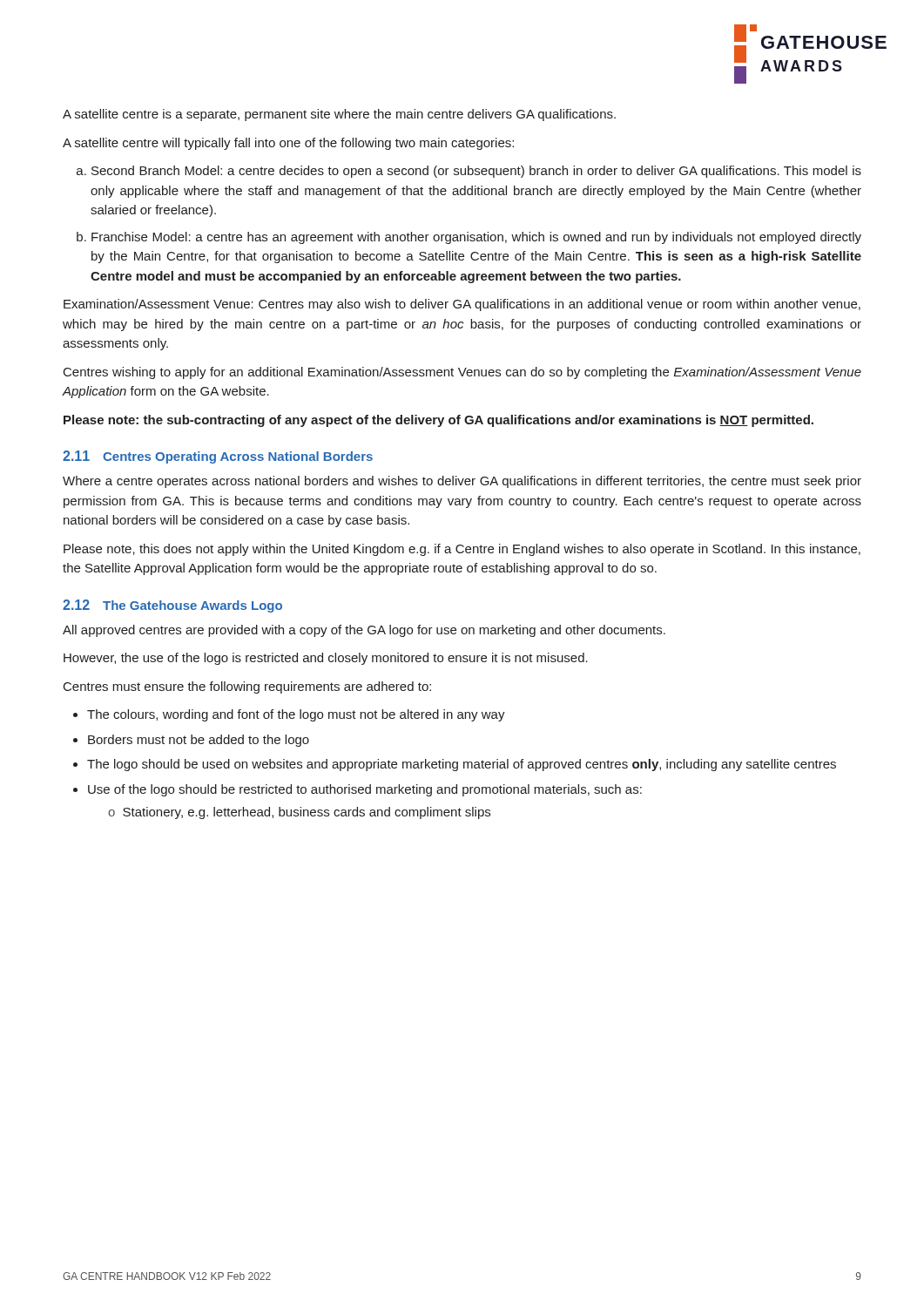Navigate to the text starting "All approved centres are provided with"
The image size is (924, 1307).
[x=462, y=630]
